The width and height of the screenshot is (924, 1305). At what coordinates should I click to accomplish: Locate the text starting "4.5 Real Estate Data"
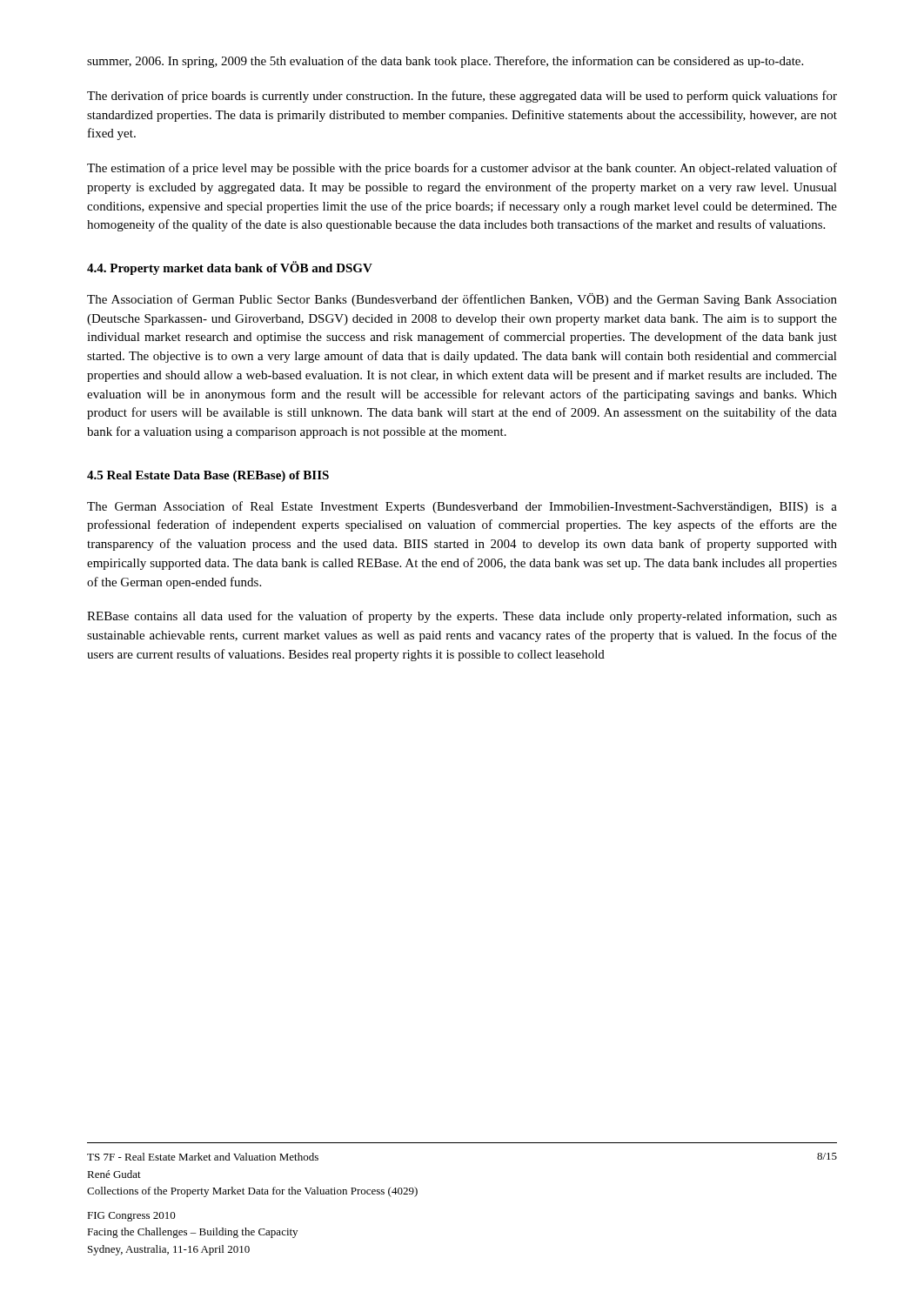(208, 475)
